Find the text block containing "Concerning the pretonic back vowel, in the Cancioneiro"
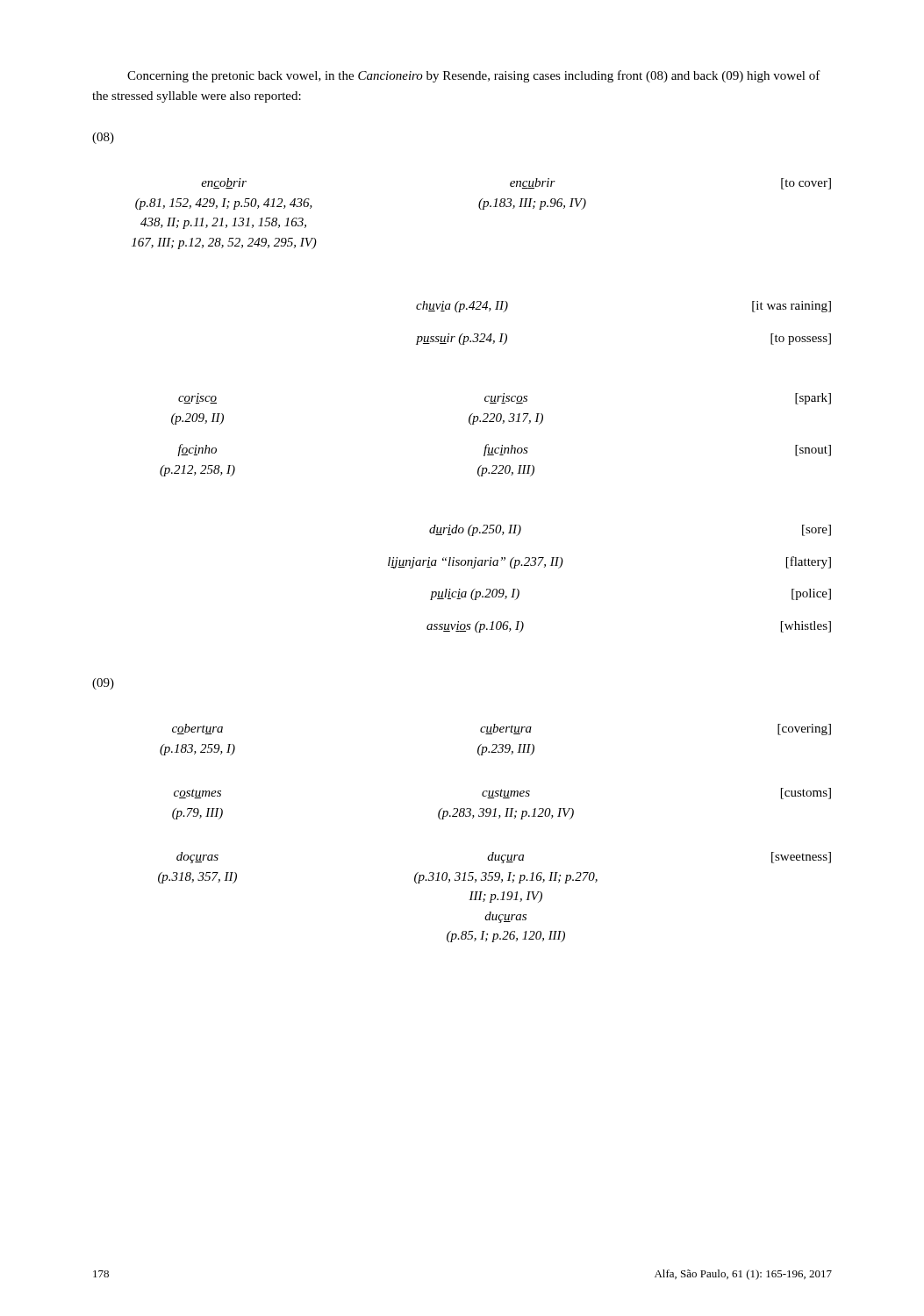This screenshot has height=1316, width=924. pyautogui.click(x=462, y=86)
